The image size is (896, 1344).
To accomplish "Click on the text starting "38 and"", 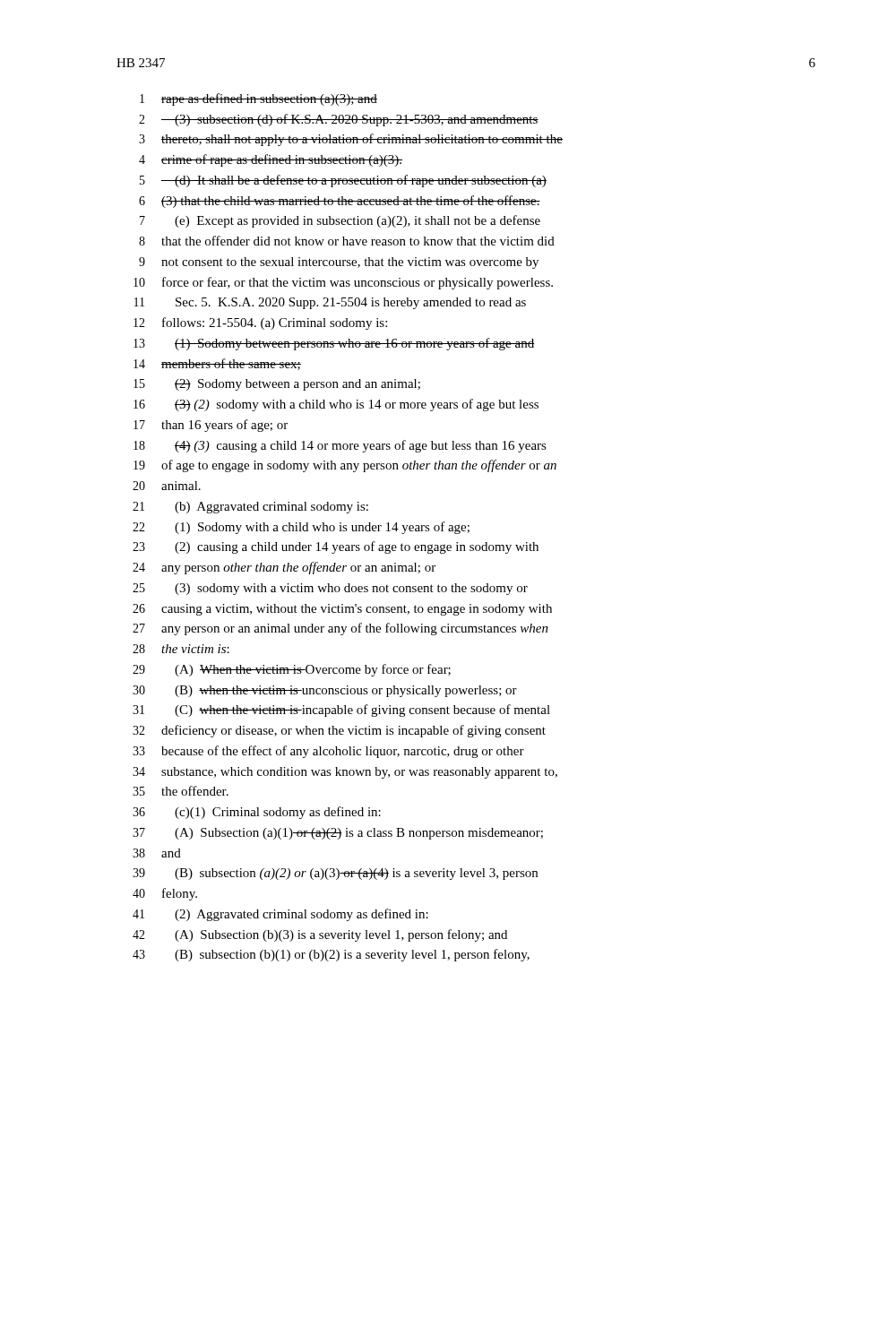I will [168, 852].
